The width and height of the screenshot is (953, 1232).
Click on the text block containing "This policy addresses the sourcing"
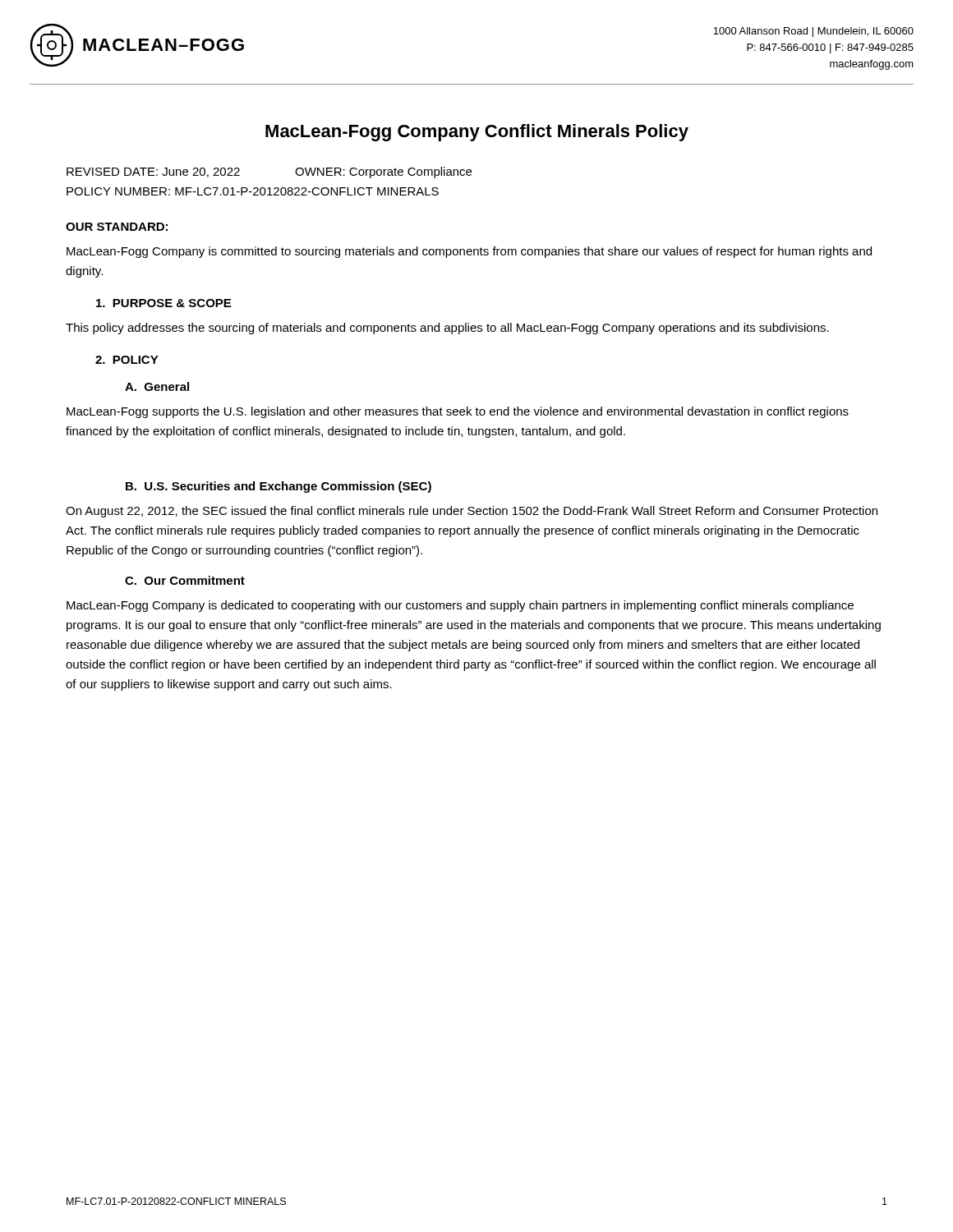click(x=448, y=328)
